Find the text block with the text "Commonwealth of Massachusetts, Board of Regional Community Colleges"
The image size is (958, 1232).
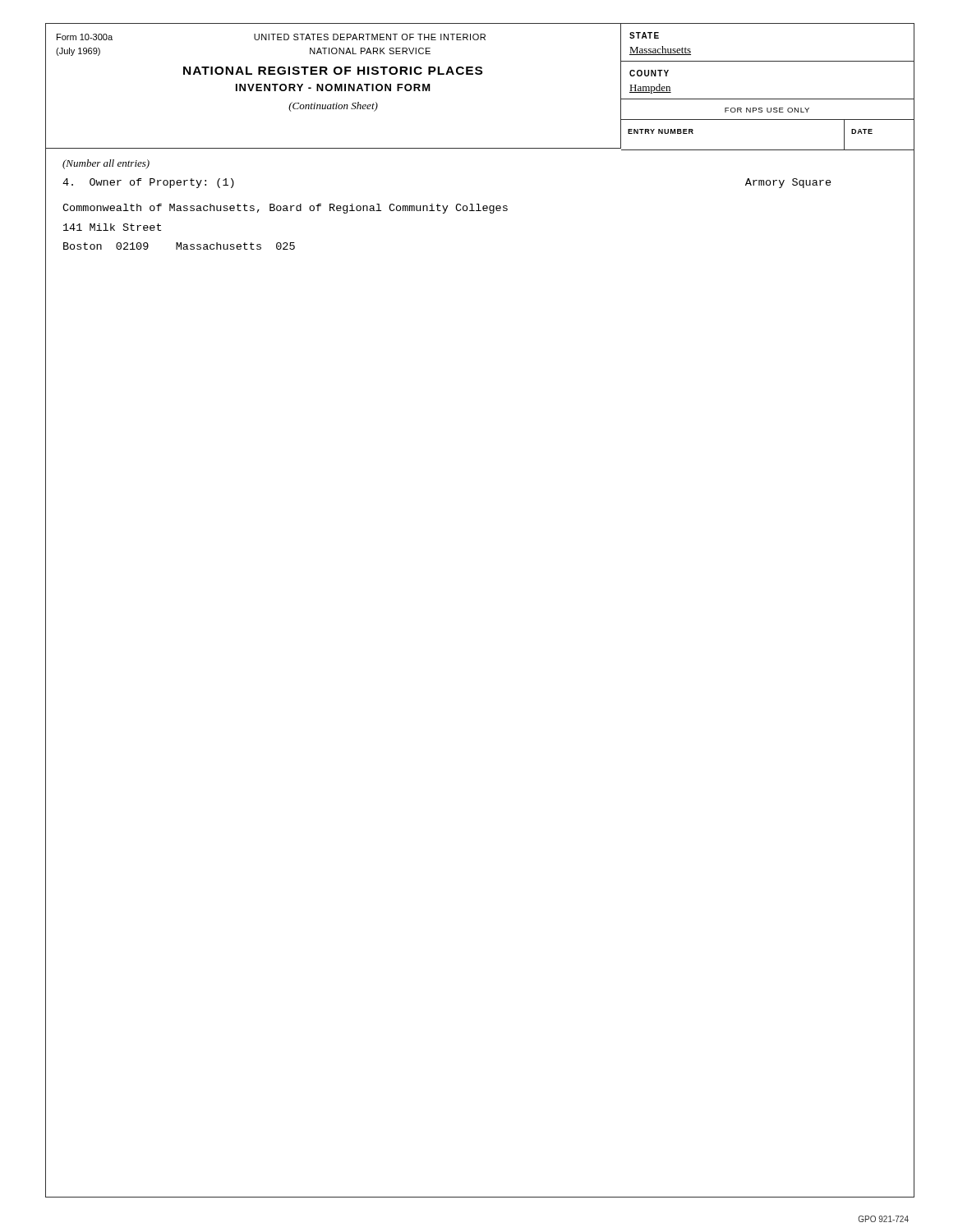[285, 209]
